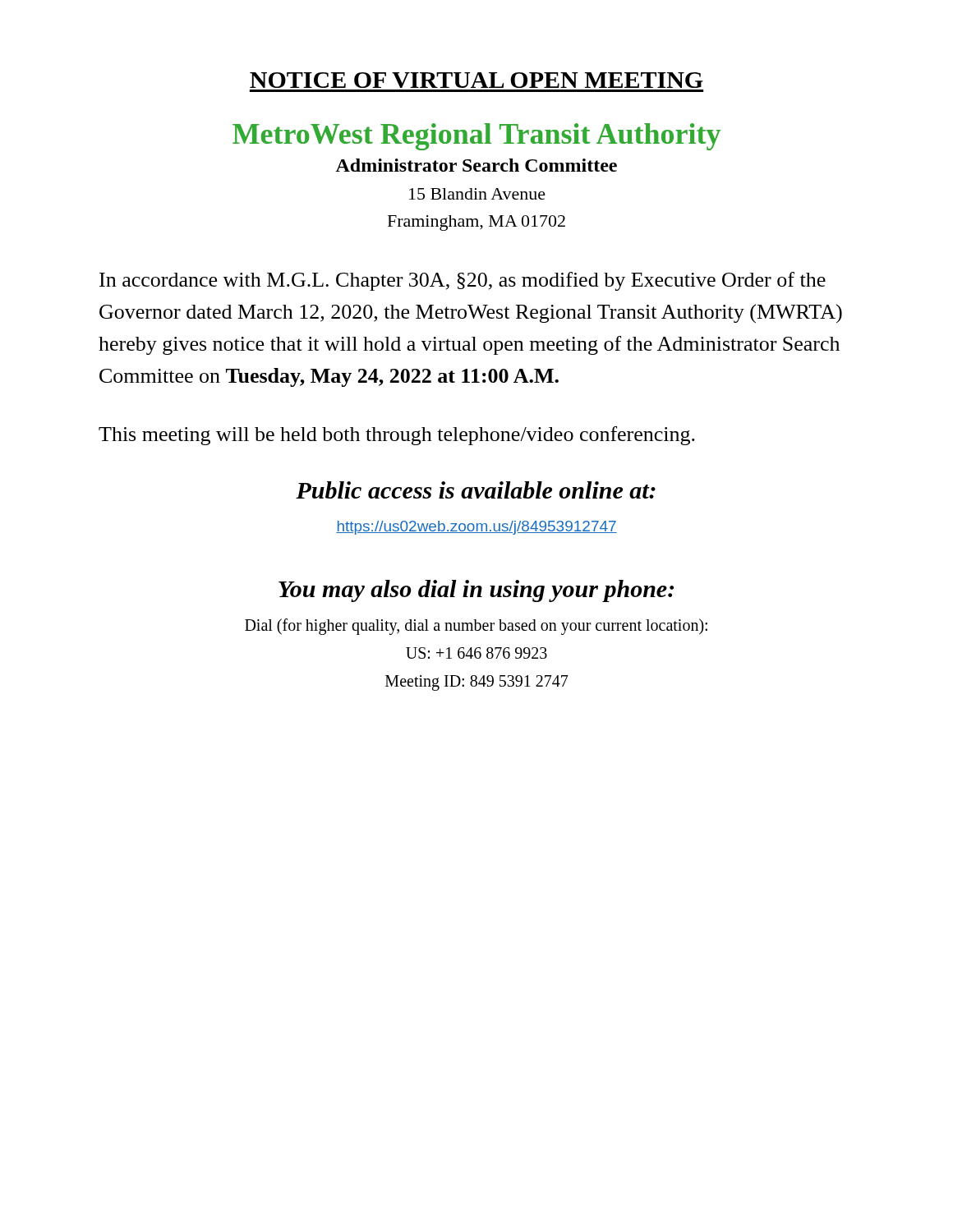This screenshot has height=1232, width=953.
Task: Point to the block beginning "This meeting will be held both"
Action: 397,434
